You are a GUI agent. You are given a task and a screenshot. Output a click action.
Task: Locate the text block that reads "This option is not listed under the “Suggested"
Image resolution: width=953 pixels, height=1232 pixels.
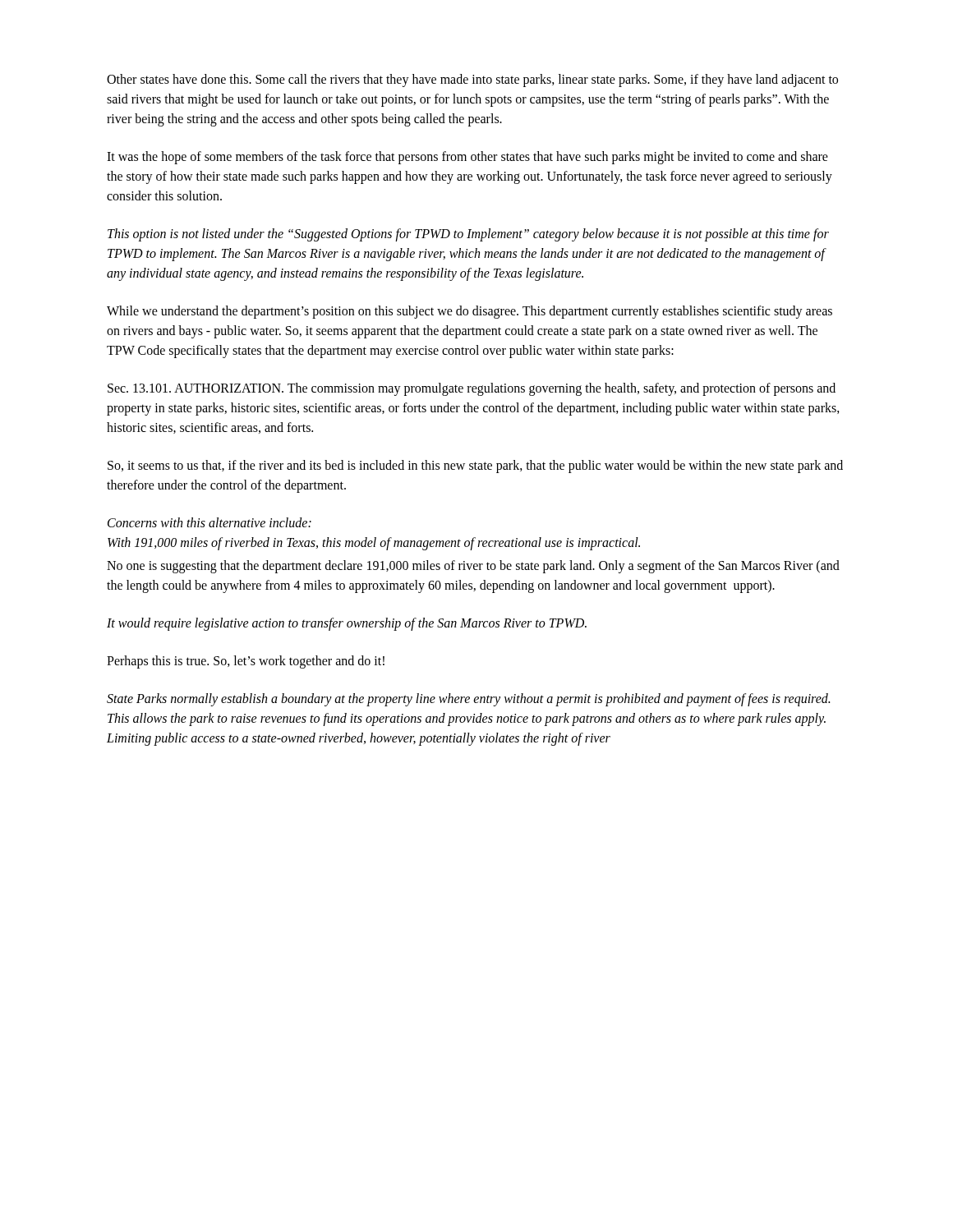click(468, 253)
